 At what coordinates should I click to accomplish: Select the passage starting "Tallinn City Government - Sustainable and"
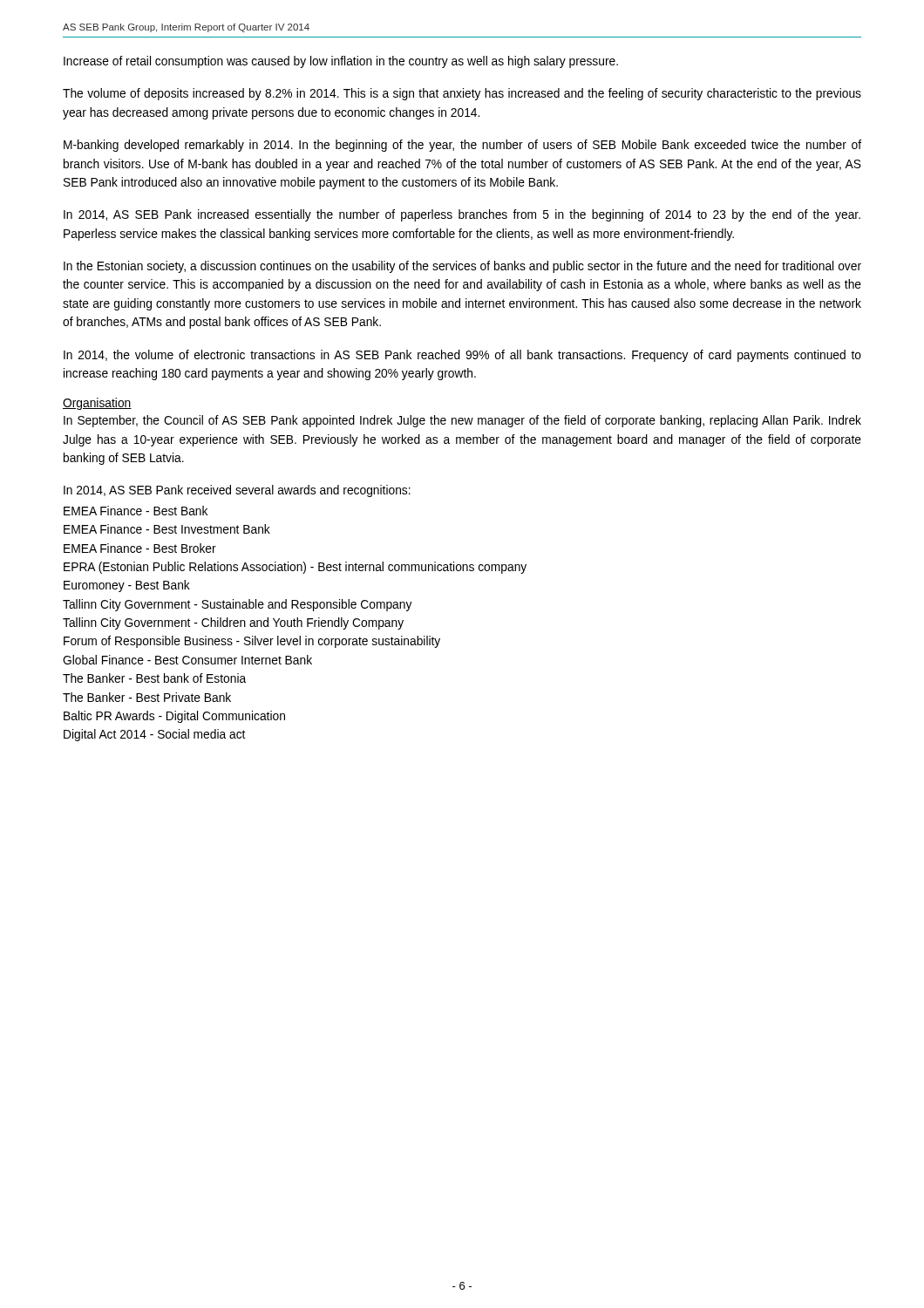[x=237, y=604]
